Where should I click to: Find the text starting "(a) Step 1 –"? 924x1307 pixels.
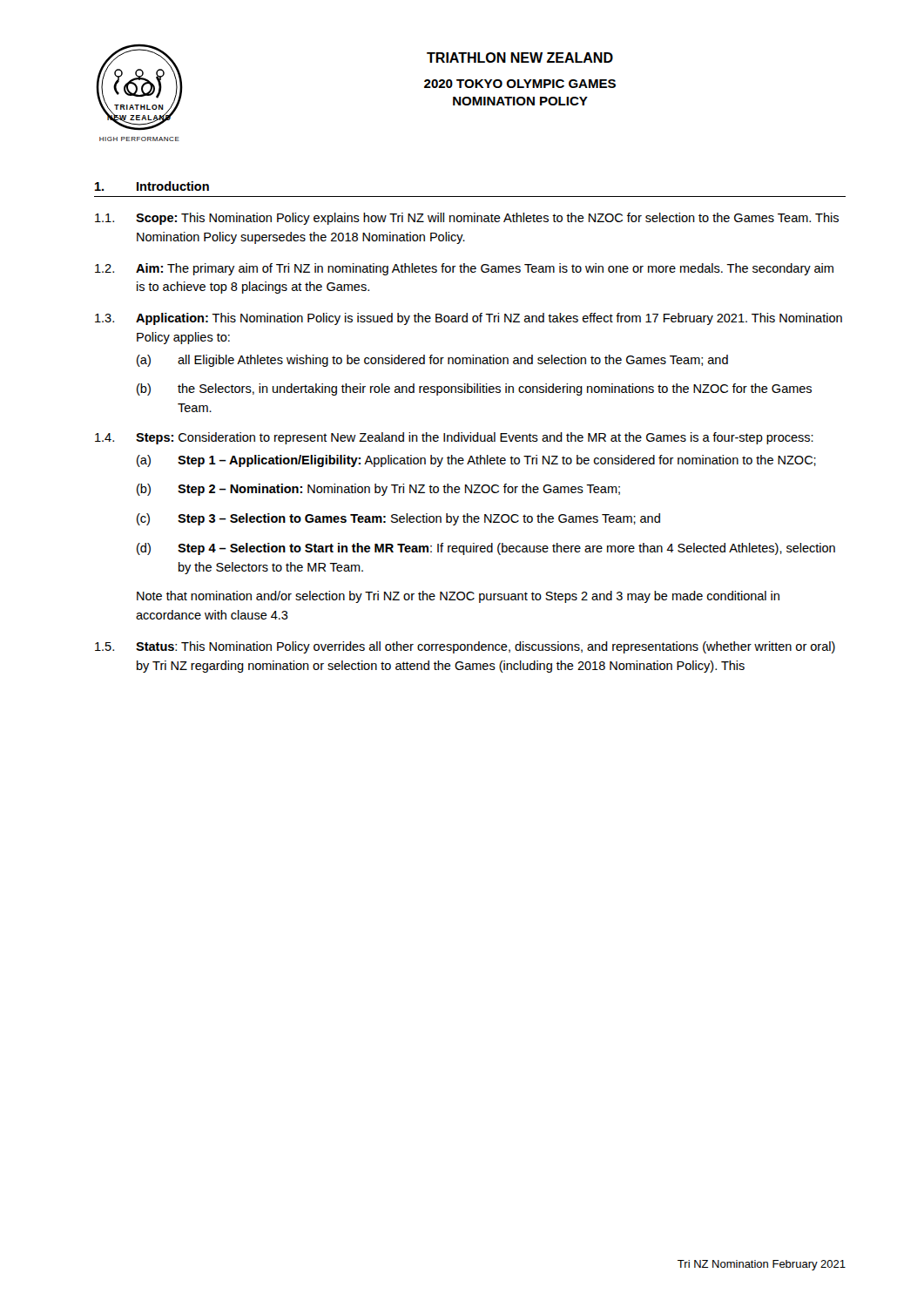click(x=491, y=460)
